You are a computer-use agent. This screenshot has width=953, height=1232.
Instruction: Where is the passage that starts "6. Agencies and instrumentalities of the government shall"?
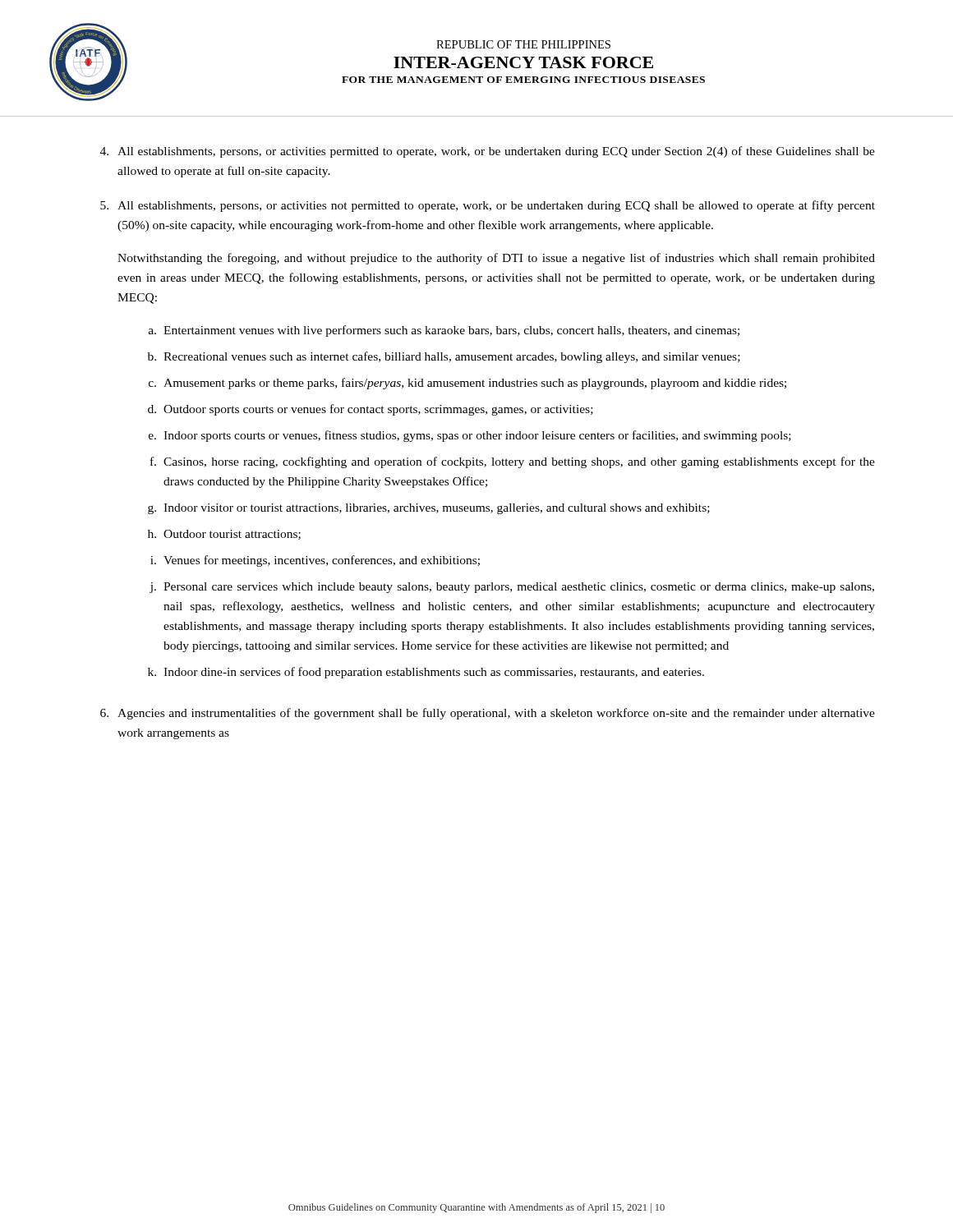[476, 723]
